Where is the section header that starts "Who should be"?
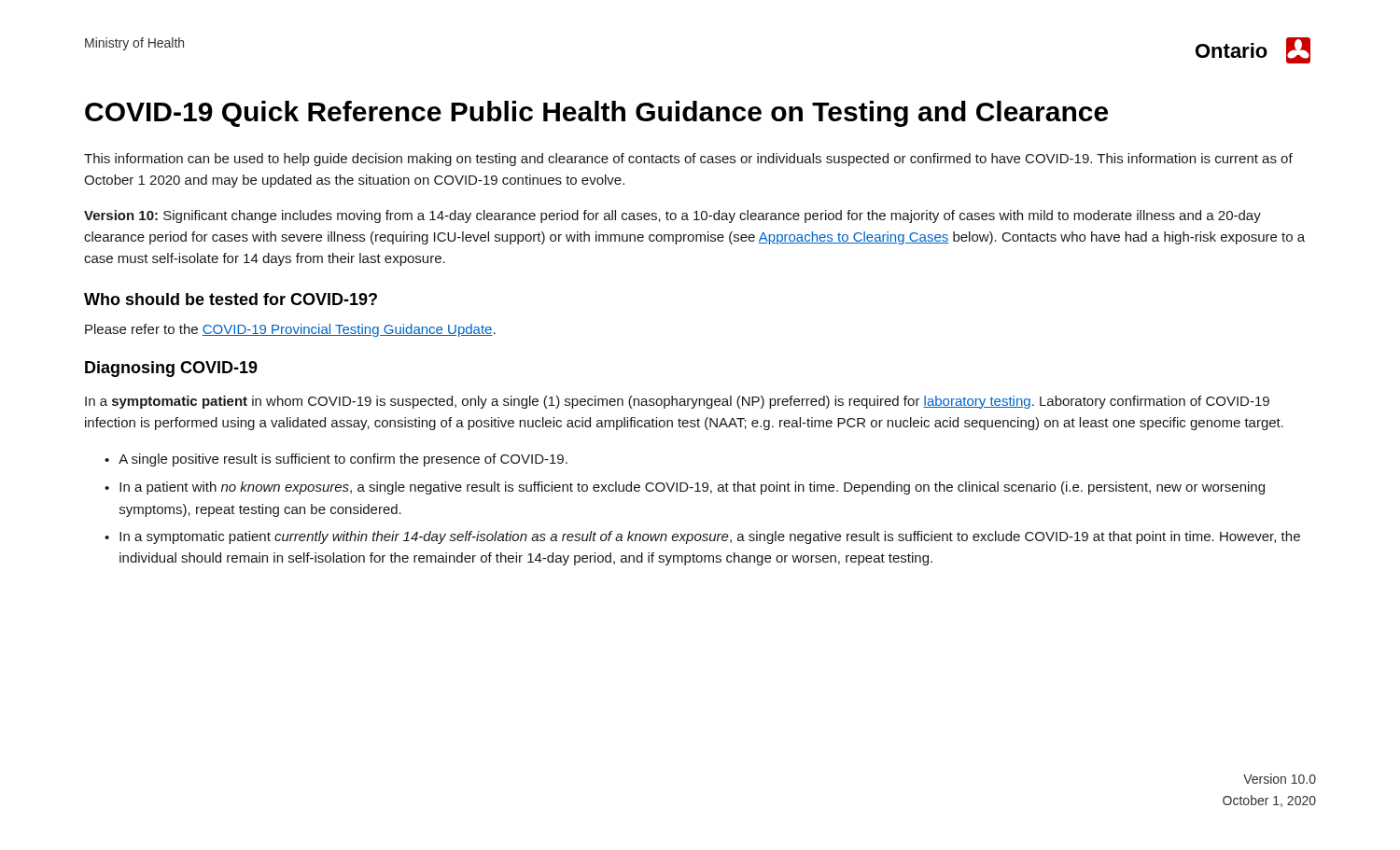The width and height of the screenshot is (1400, 850). (x=231, y=300)
